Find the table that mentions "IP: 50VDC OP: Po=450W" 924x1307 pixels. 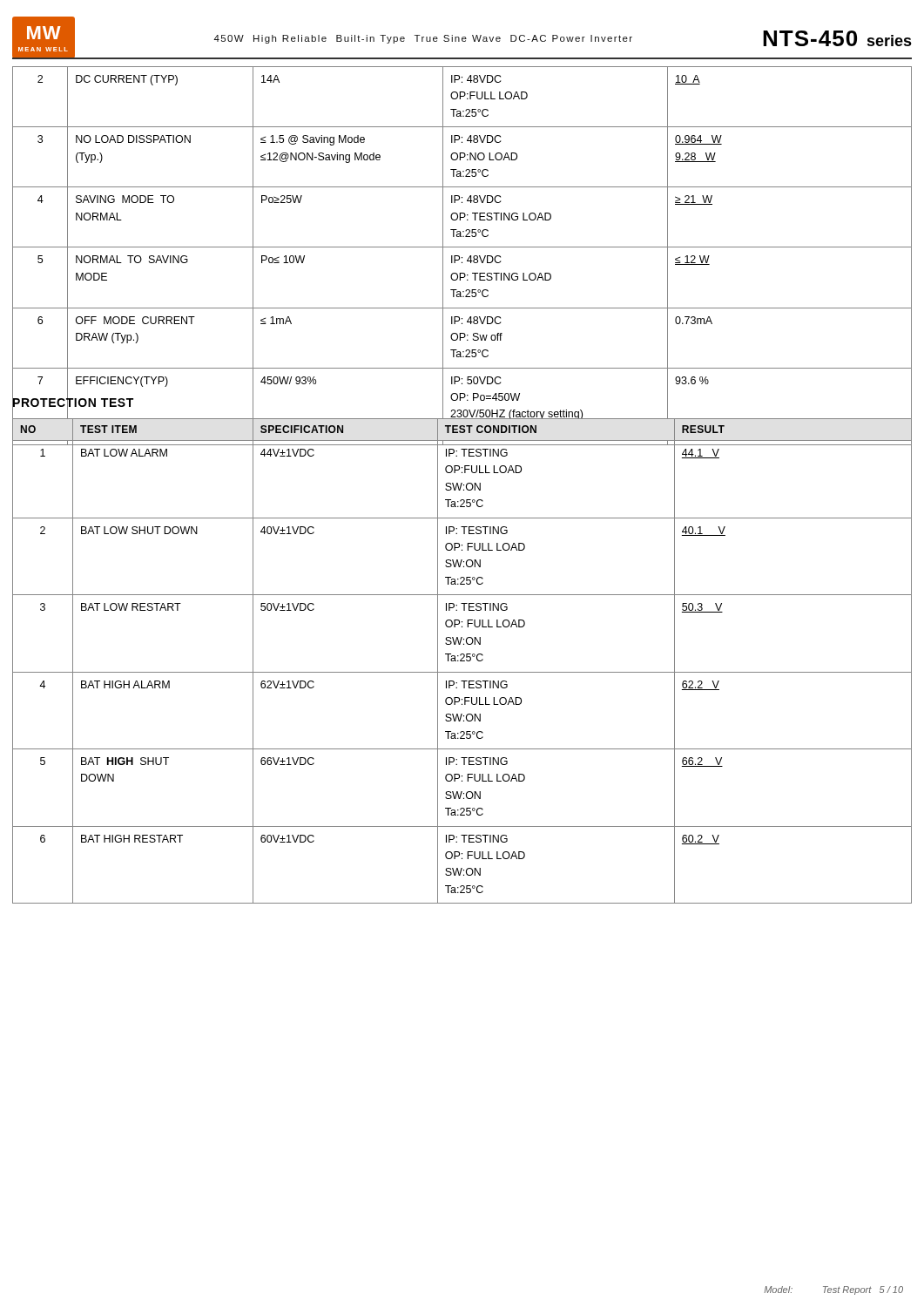462,256
